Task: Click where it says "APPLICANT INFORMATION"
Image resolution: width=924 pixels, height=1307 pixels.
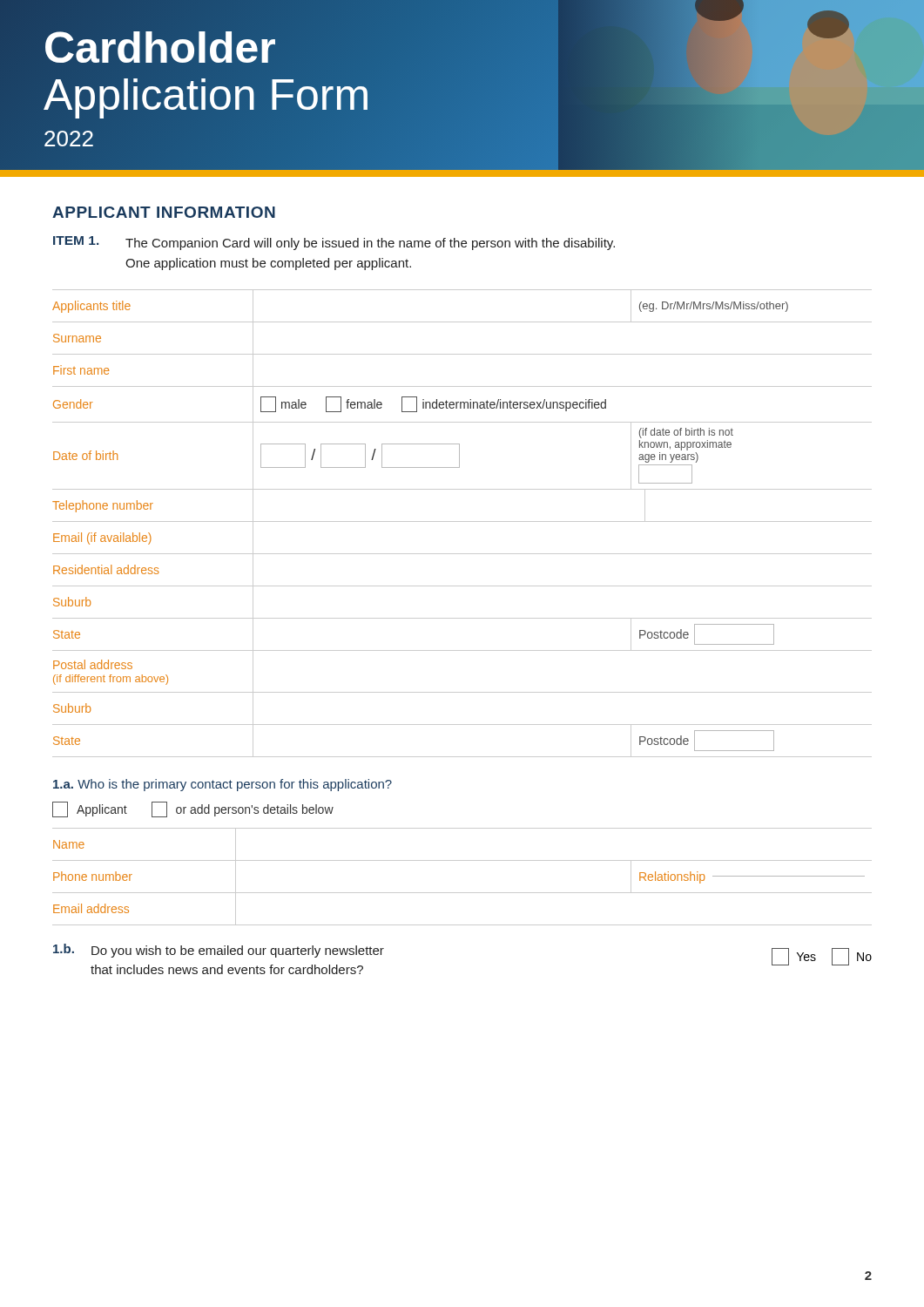Action: (x=164, y=212)
